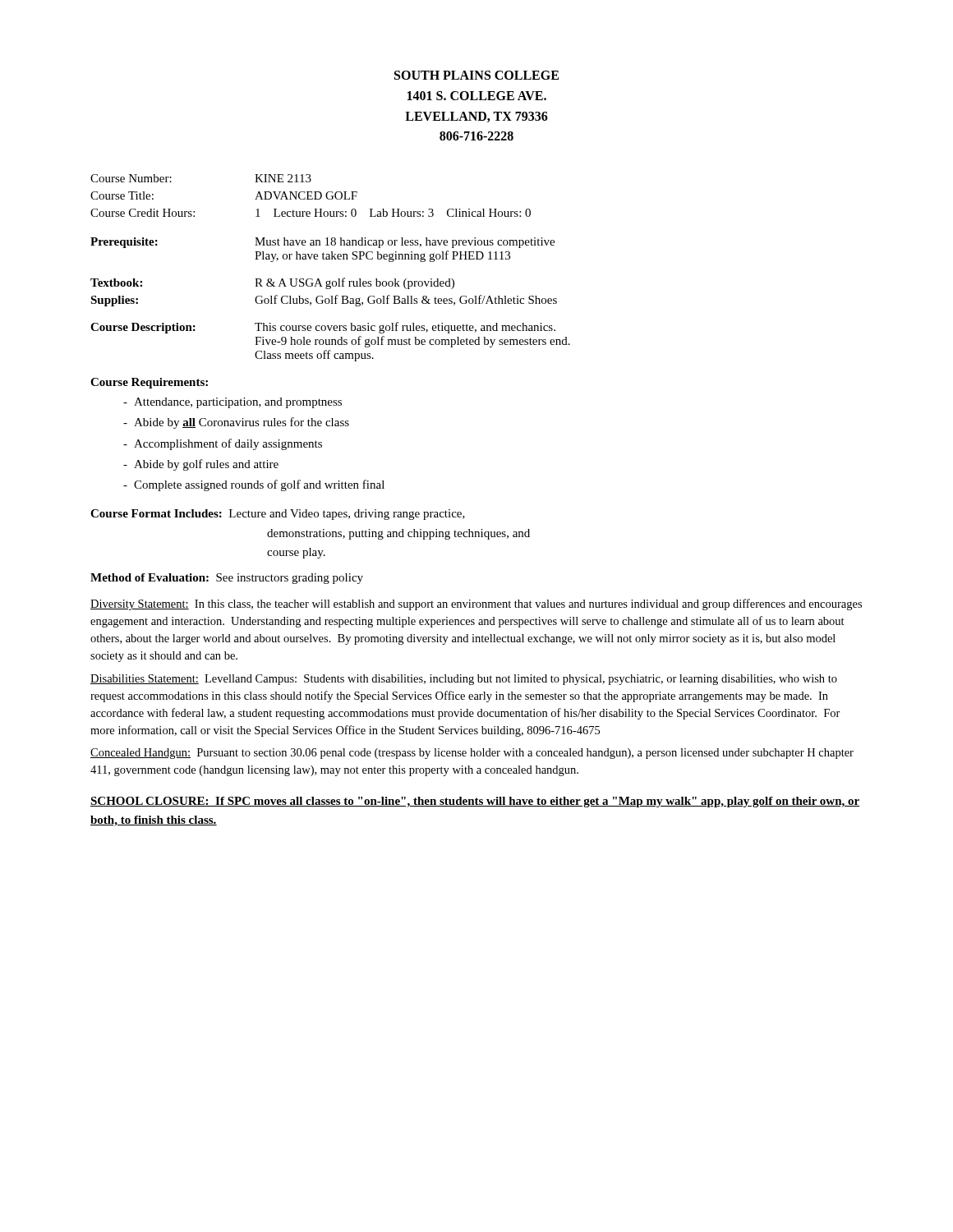The width and height of the screenshot is (953, 1232).
Task: Click on the region starting "Diversity Statement: In this class,"
Action: [476, 630]
